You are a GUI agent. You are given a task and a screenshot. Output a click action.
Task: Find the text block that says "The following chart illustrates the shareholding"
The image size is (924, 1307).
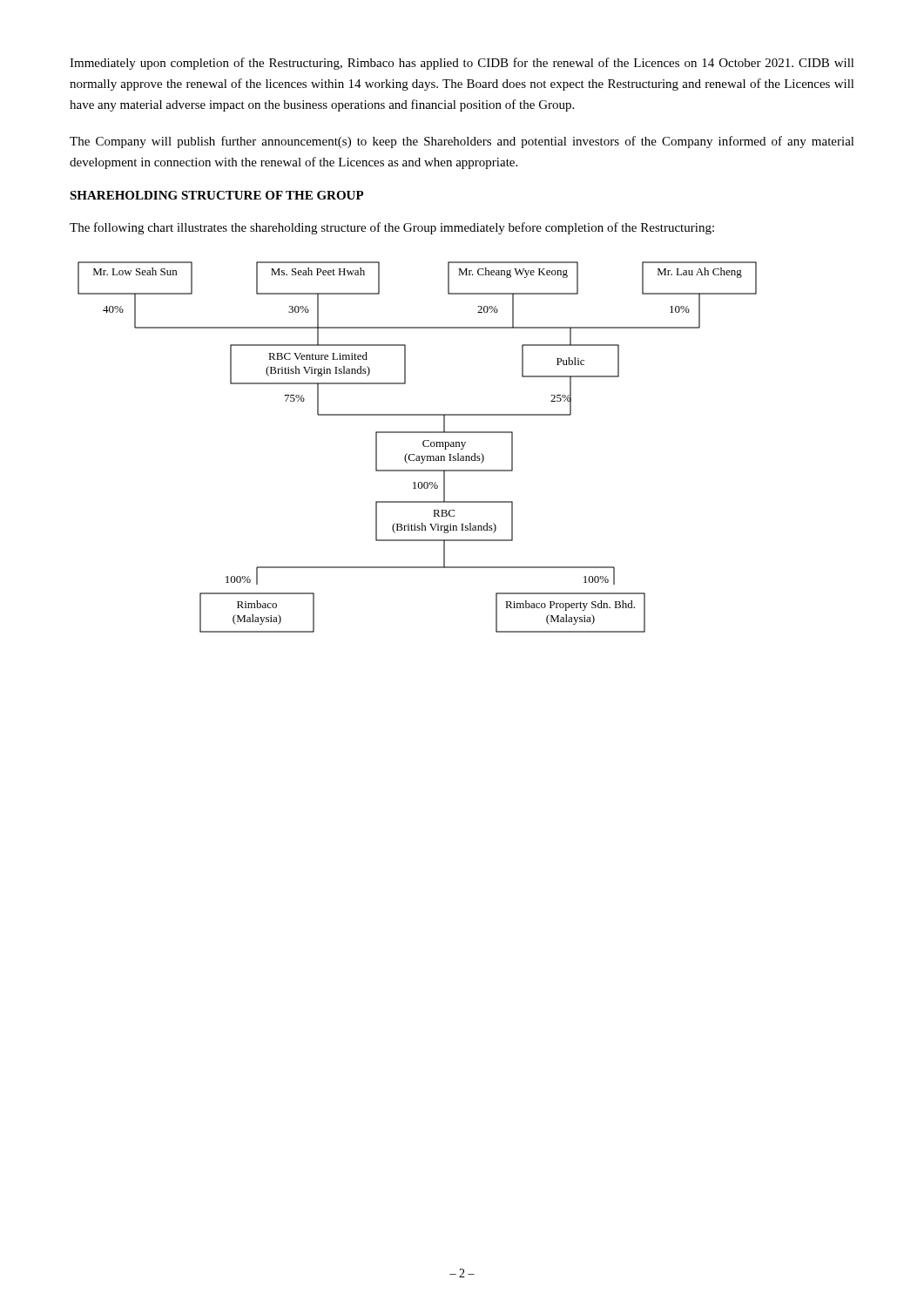coord(392,227)
